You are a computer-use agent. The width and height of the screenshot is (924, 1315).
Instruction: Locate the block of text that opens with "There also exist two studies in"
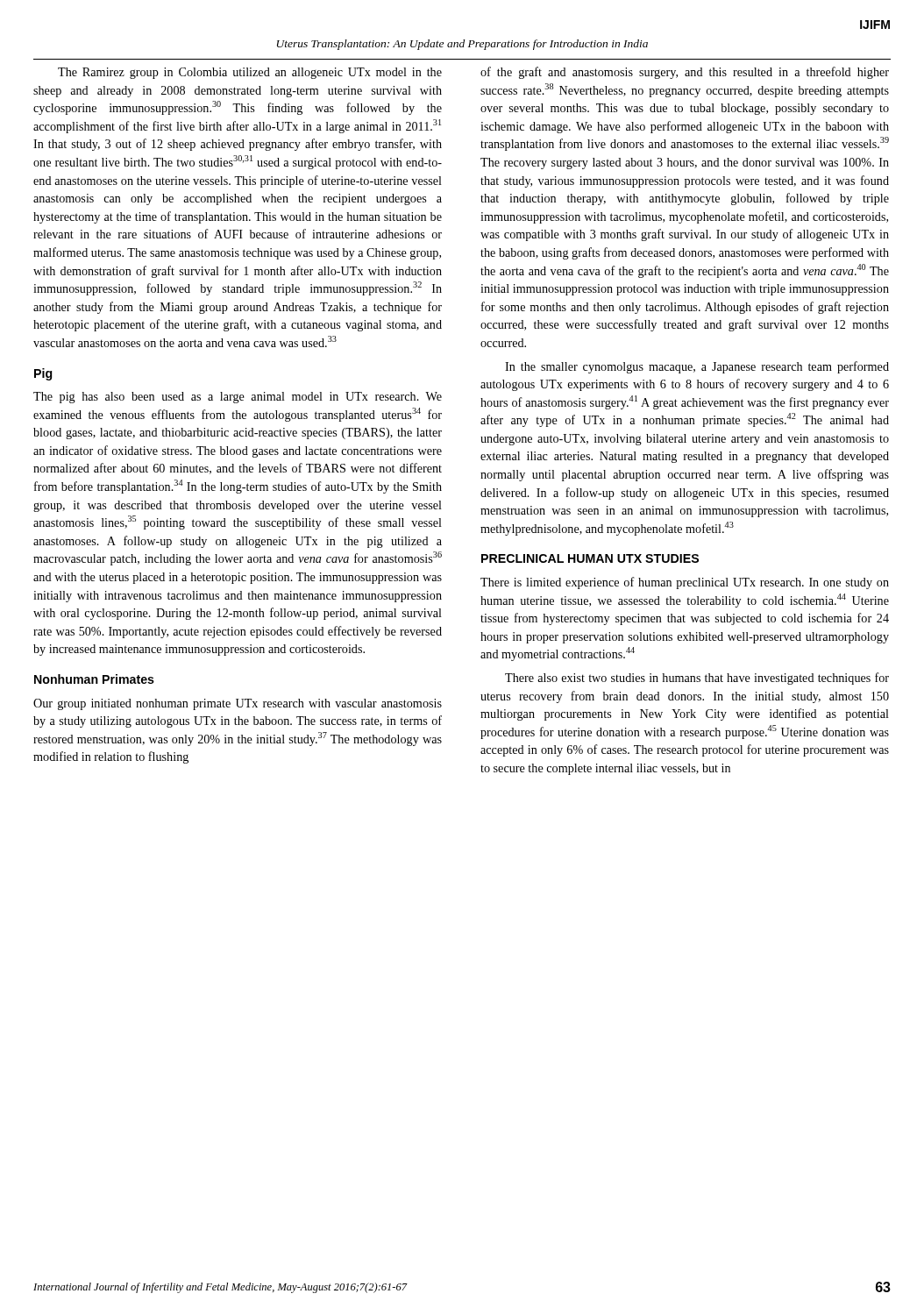[x=685, y=723]
